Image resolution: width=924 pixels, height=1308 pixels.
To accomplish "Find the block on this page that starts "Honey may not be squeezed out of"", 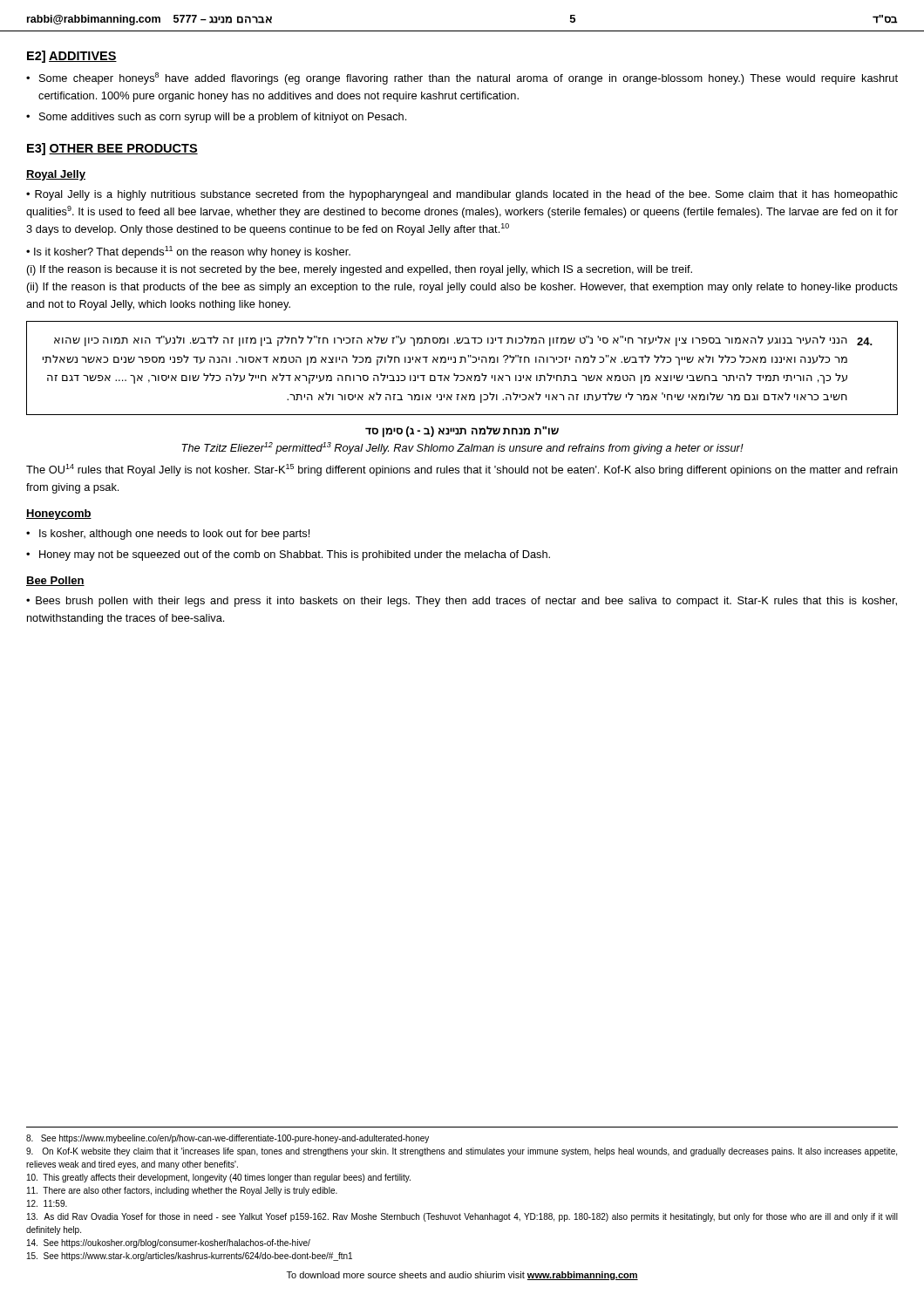I will pyautogui.click(x=295, y=554).
